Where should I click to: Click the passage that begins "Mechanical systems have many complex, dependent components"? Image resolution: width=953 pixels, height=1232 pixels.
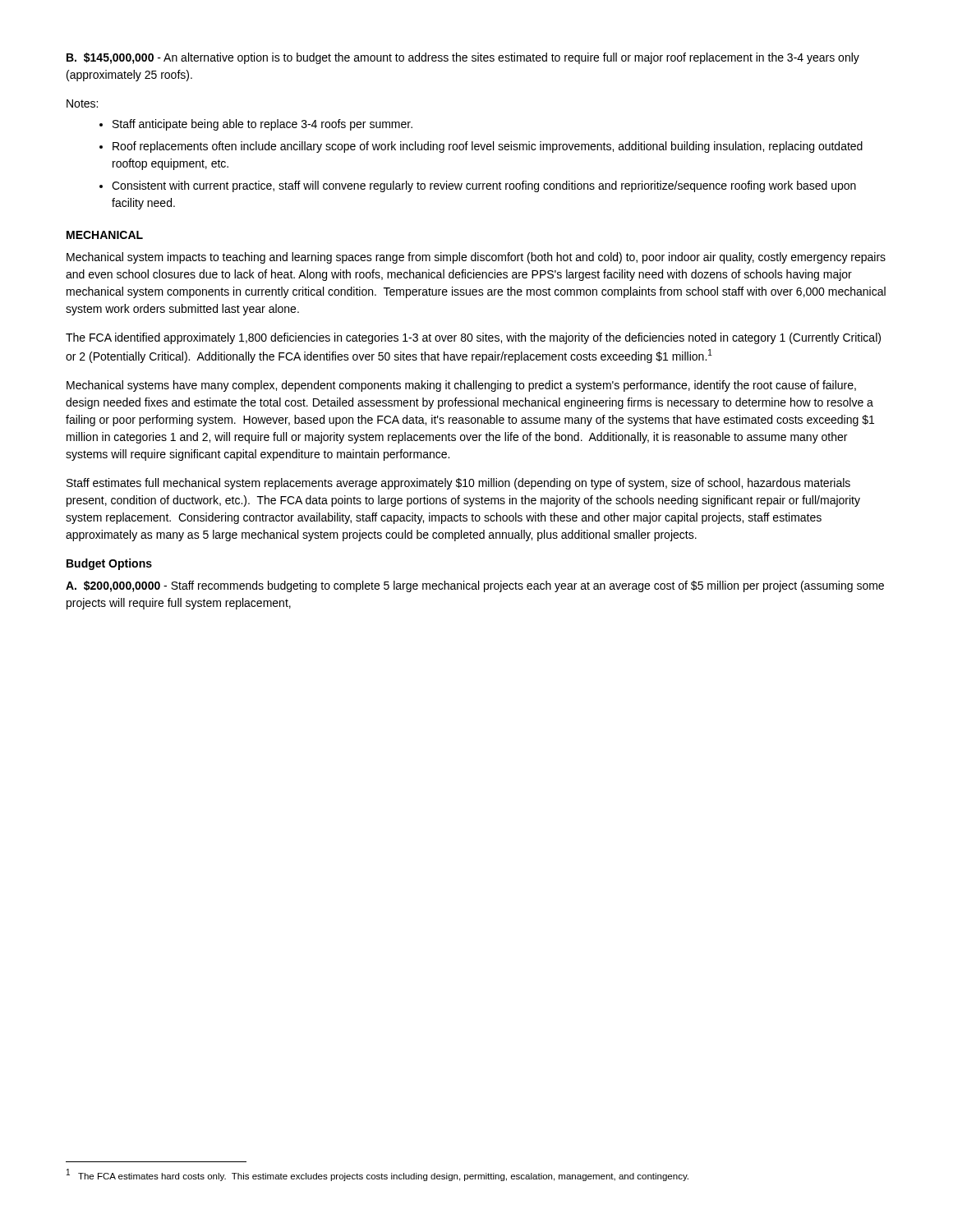(x=470, y=419)
